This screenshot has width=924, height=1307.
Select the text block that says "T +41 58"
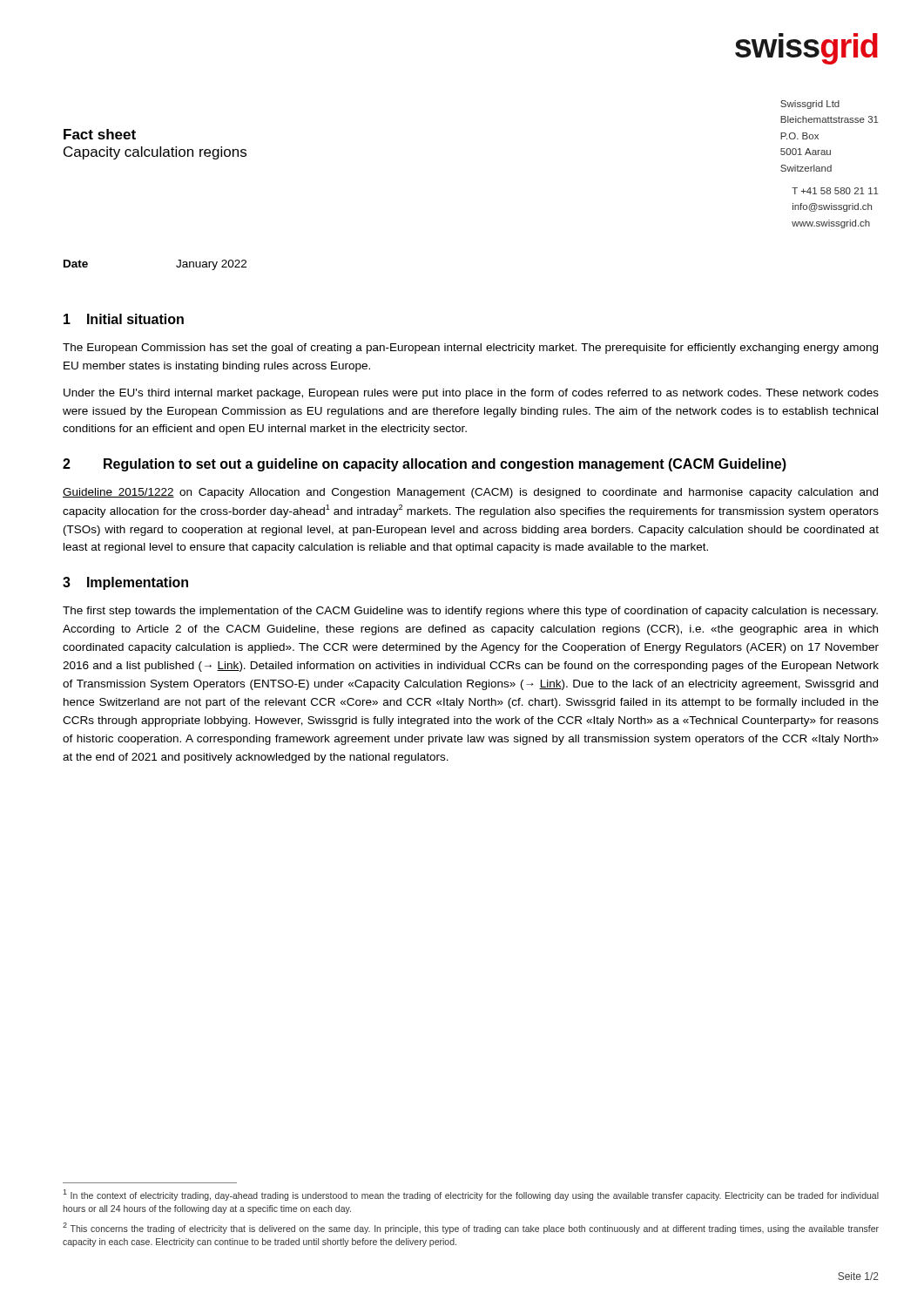[x=835, y=207]
